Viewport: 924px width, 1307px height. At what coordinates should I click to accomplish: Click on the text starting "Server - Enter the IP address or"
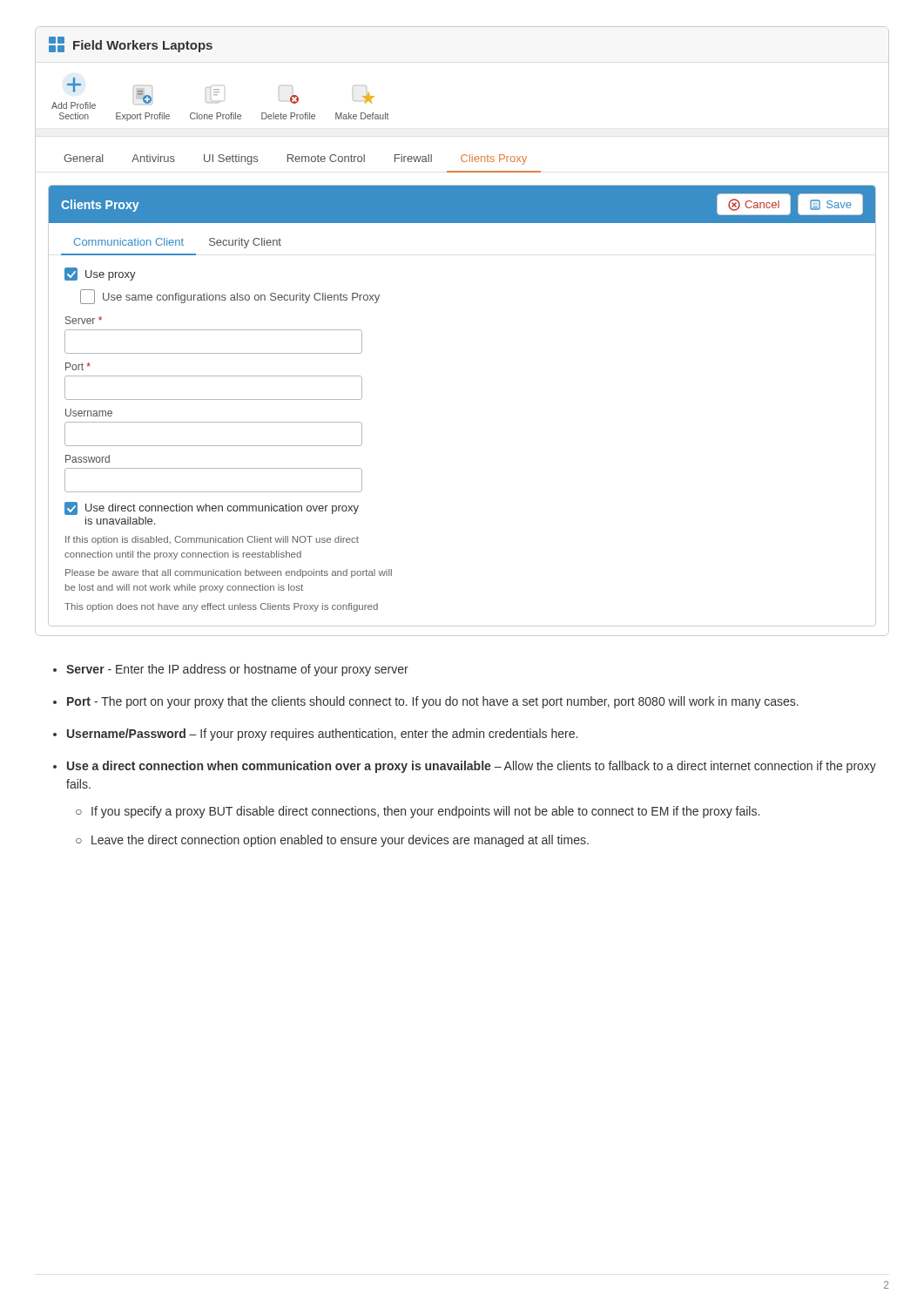pos(237,670)
